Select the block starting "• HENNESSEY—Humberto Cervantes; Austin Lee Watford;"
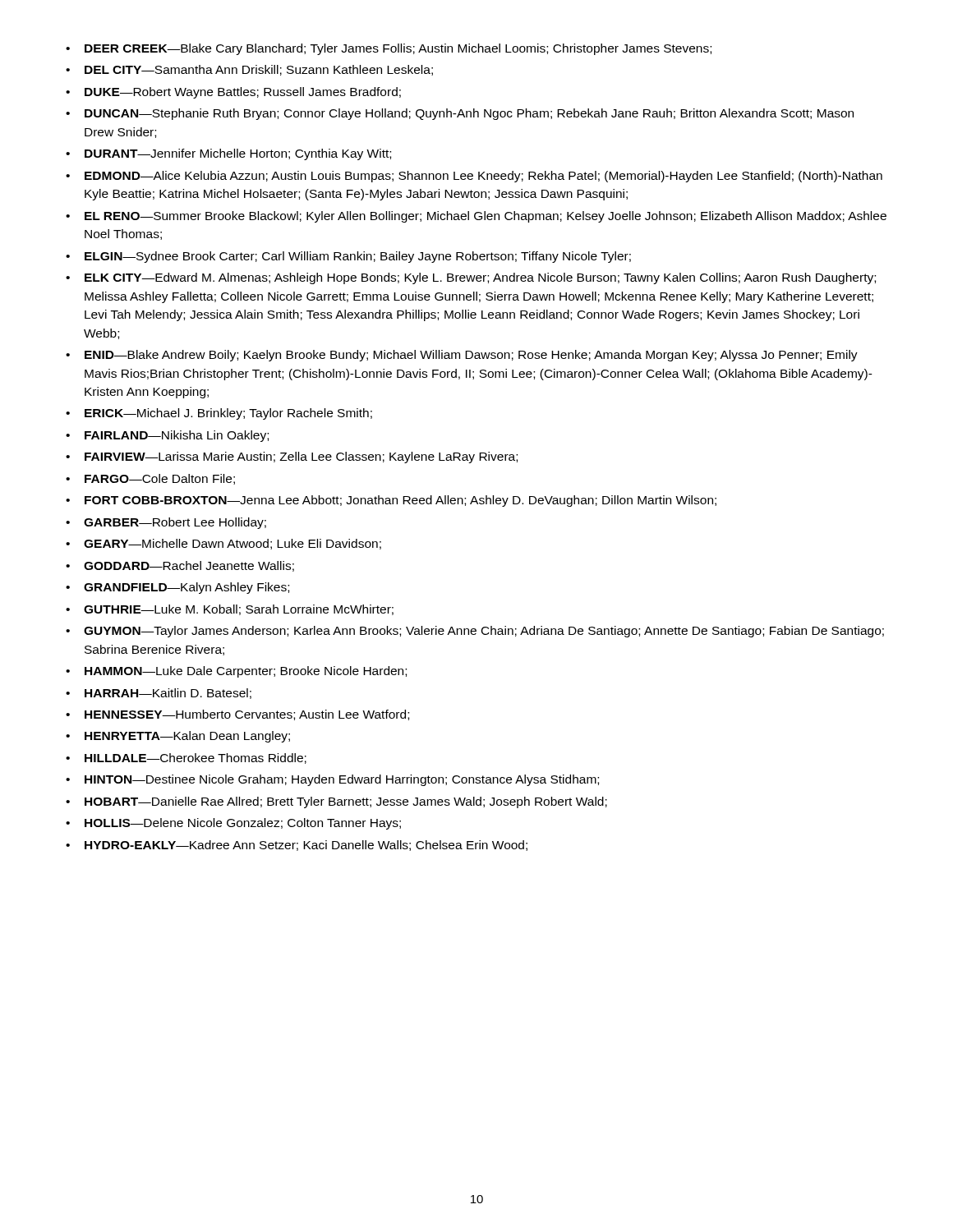 (237, 715)
